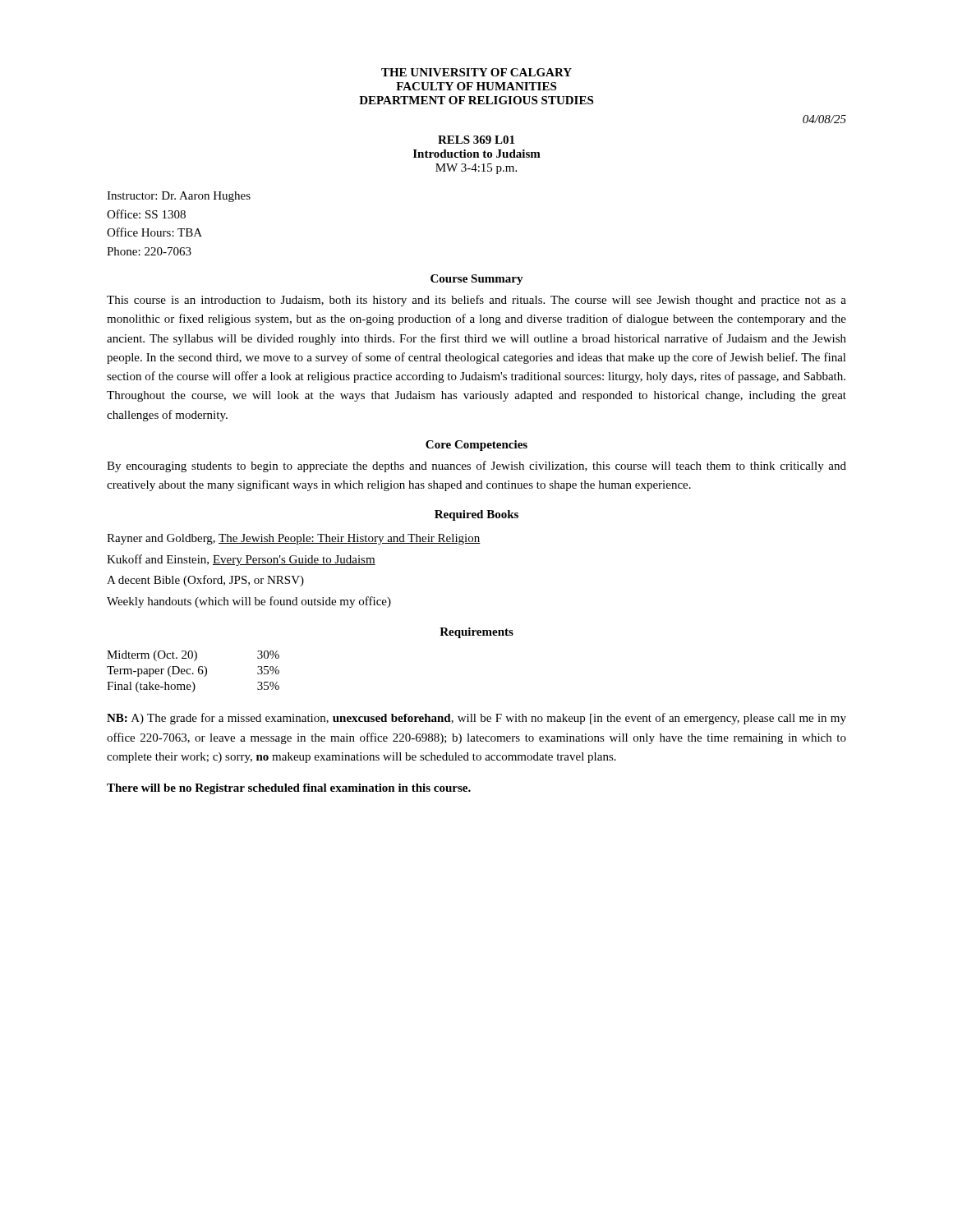
Task: Find the table that mentions "Final (take-home)"
Action: tap(476, 671)
